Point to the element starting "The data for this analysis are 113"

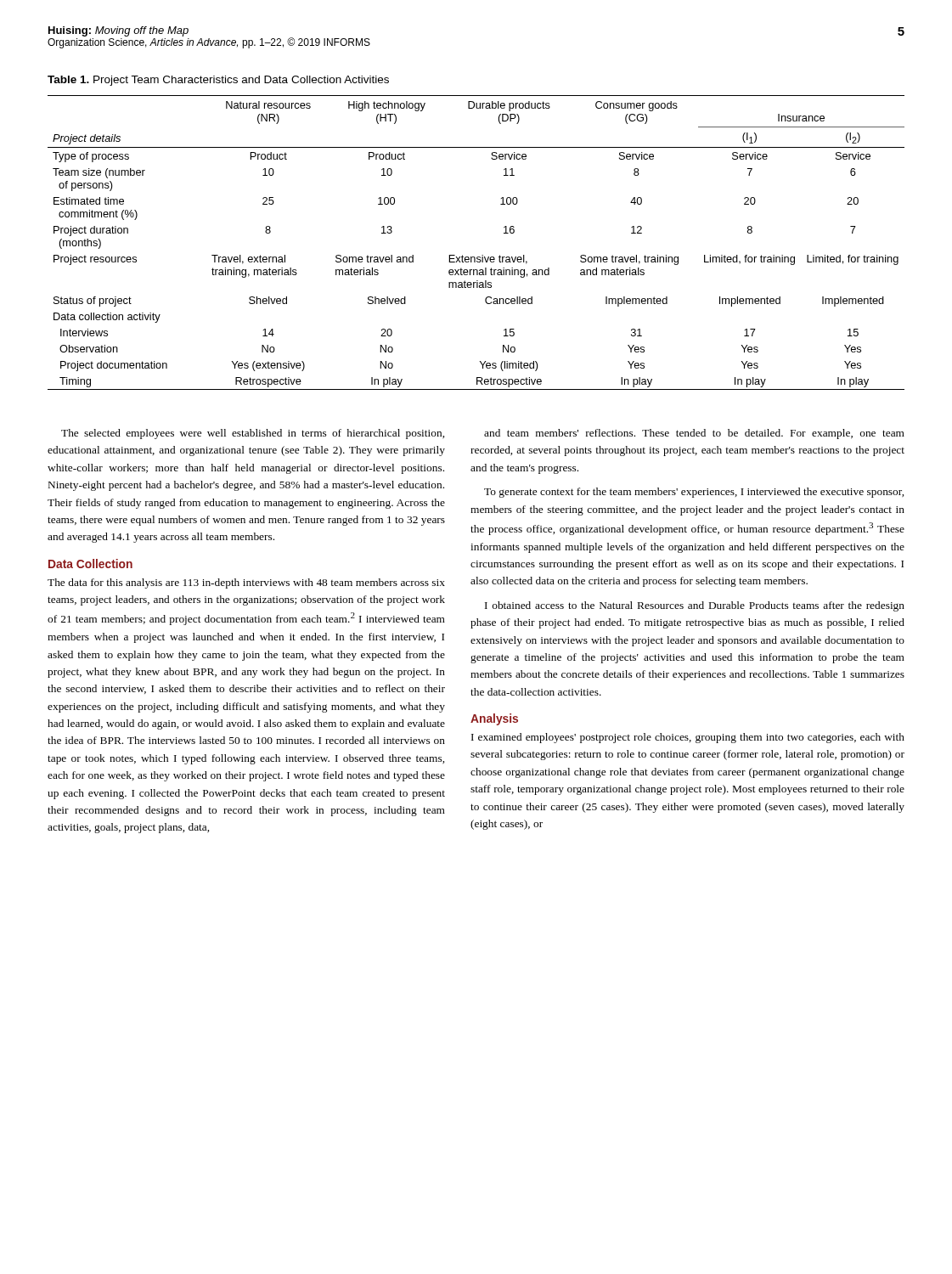pos(246,705)
